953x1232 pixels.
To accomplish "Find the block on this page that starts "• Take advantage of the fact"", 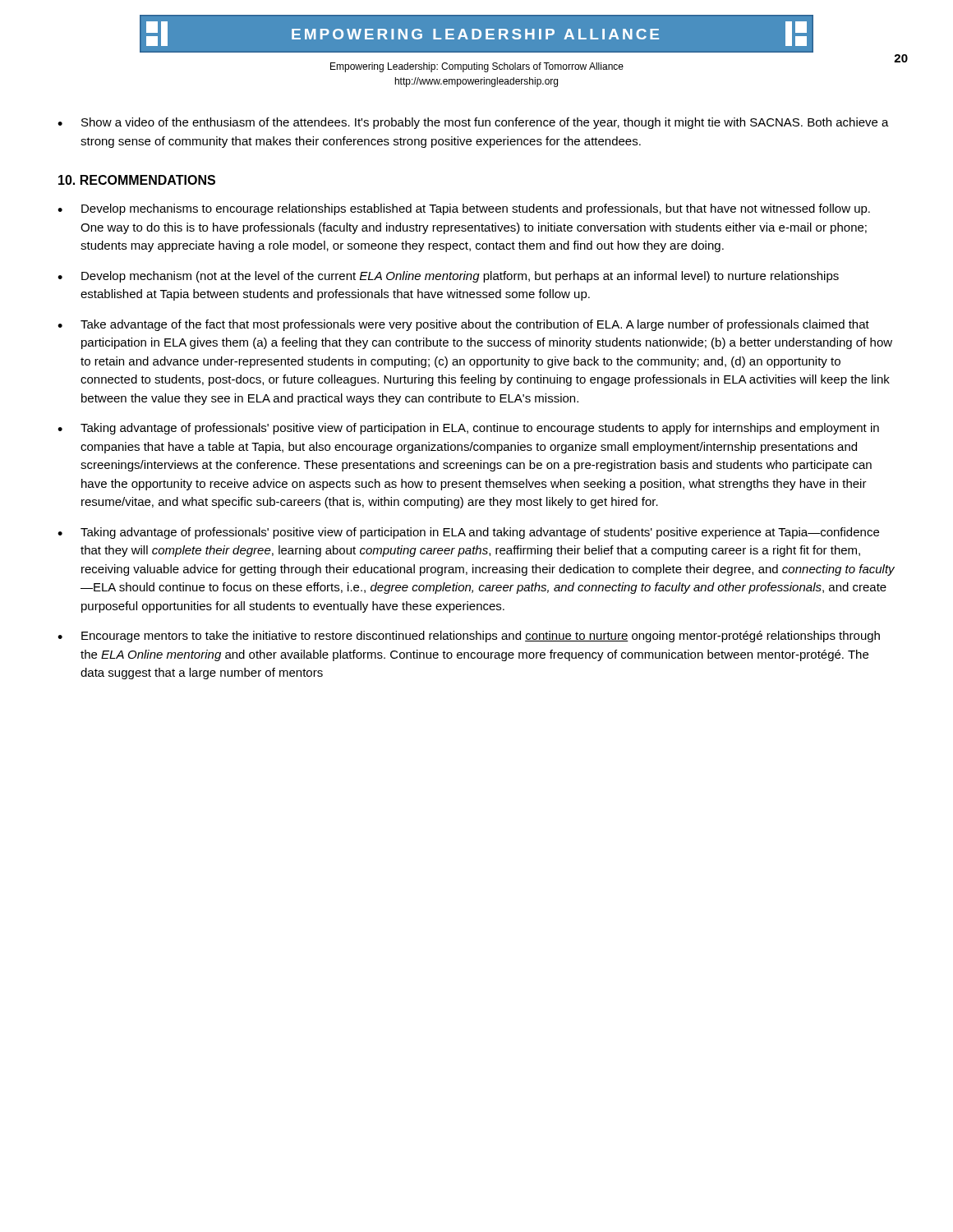I will [x=476, y=361].
